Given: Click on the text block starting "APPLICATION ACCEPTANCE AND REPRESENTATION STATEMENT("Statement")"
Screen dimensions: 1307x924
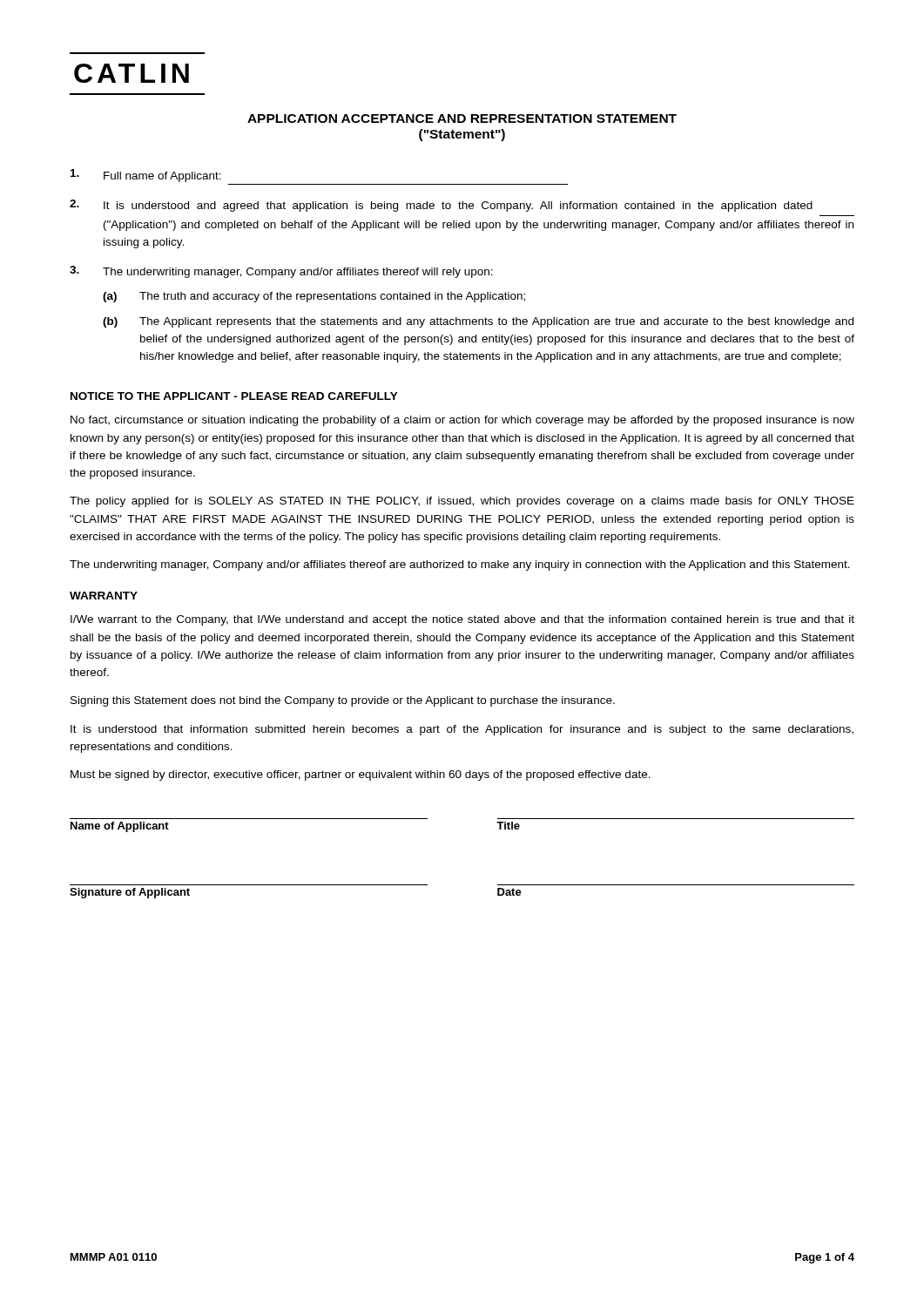Looking at the screenshot, I should click(462, 126).
